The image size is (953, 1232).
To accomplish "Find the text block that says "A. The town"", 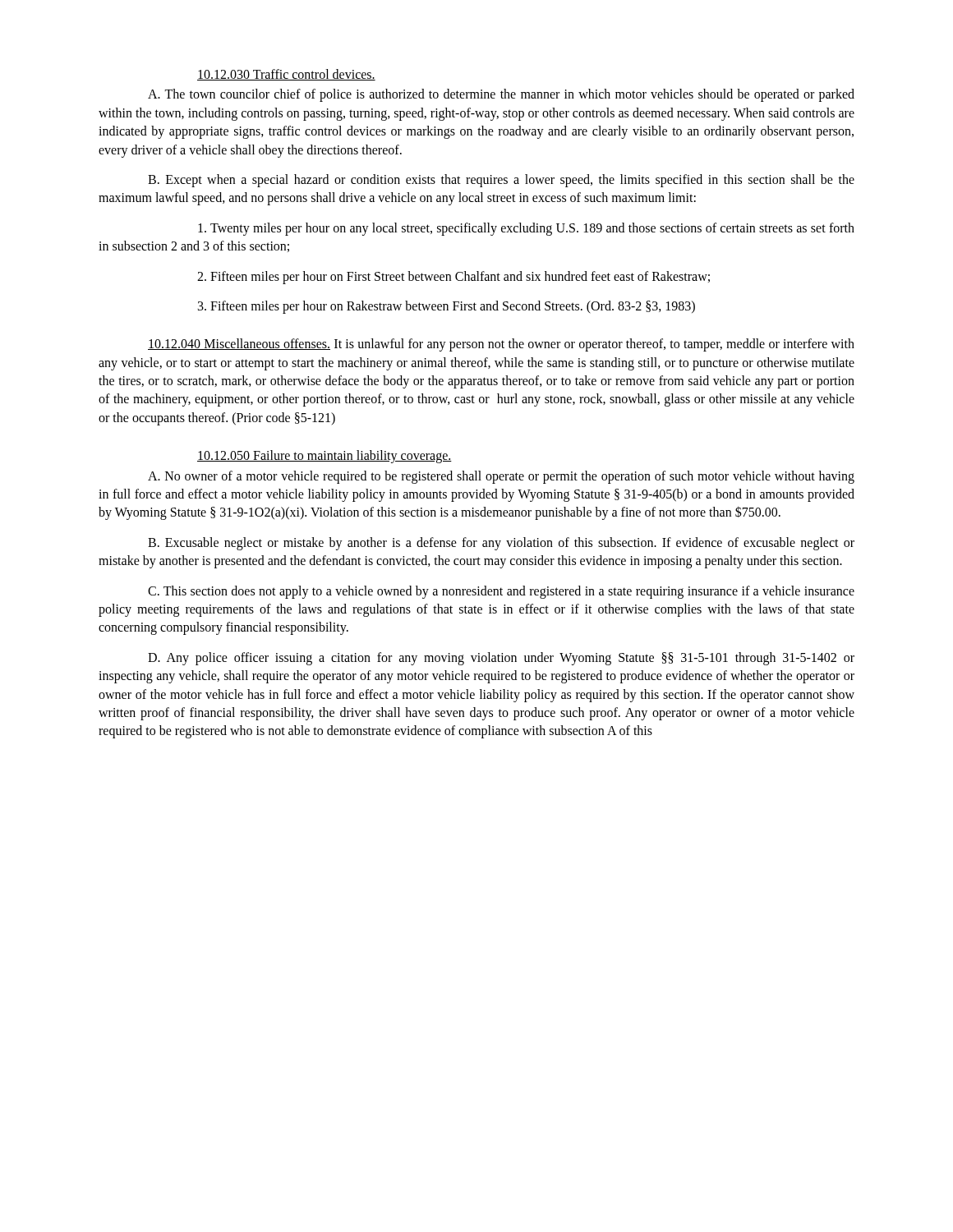I will (x=476, y=123).
